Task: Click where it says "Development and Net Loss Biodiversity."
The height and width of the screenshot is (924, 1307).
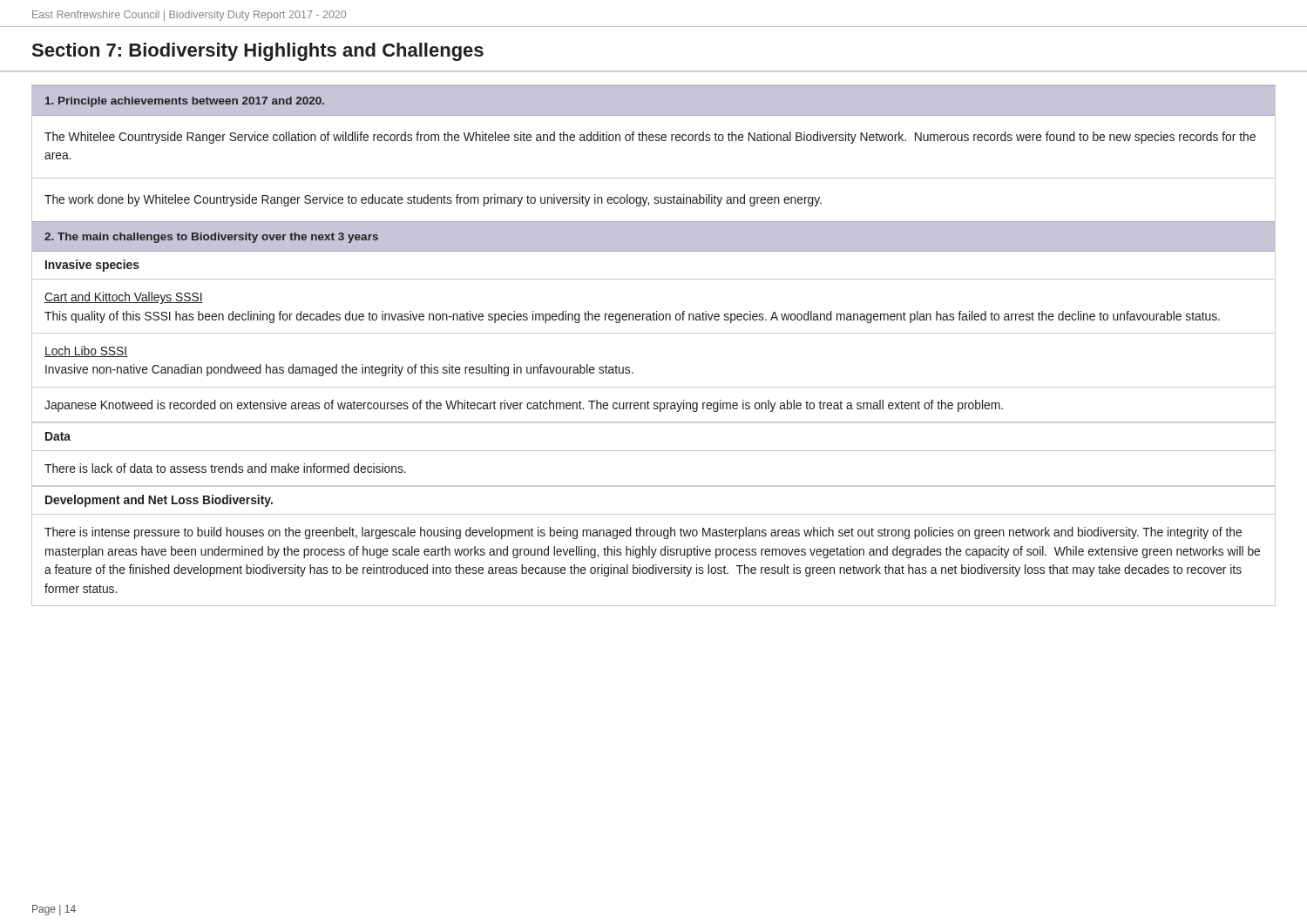Action: tap(159, 501)
